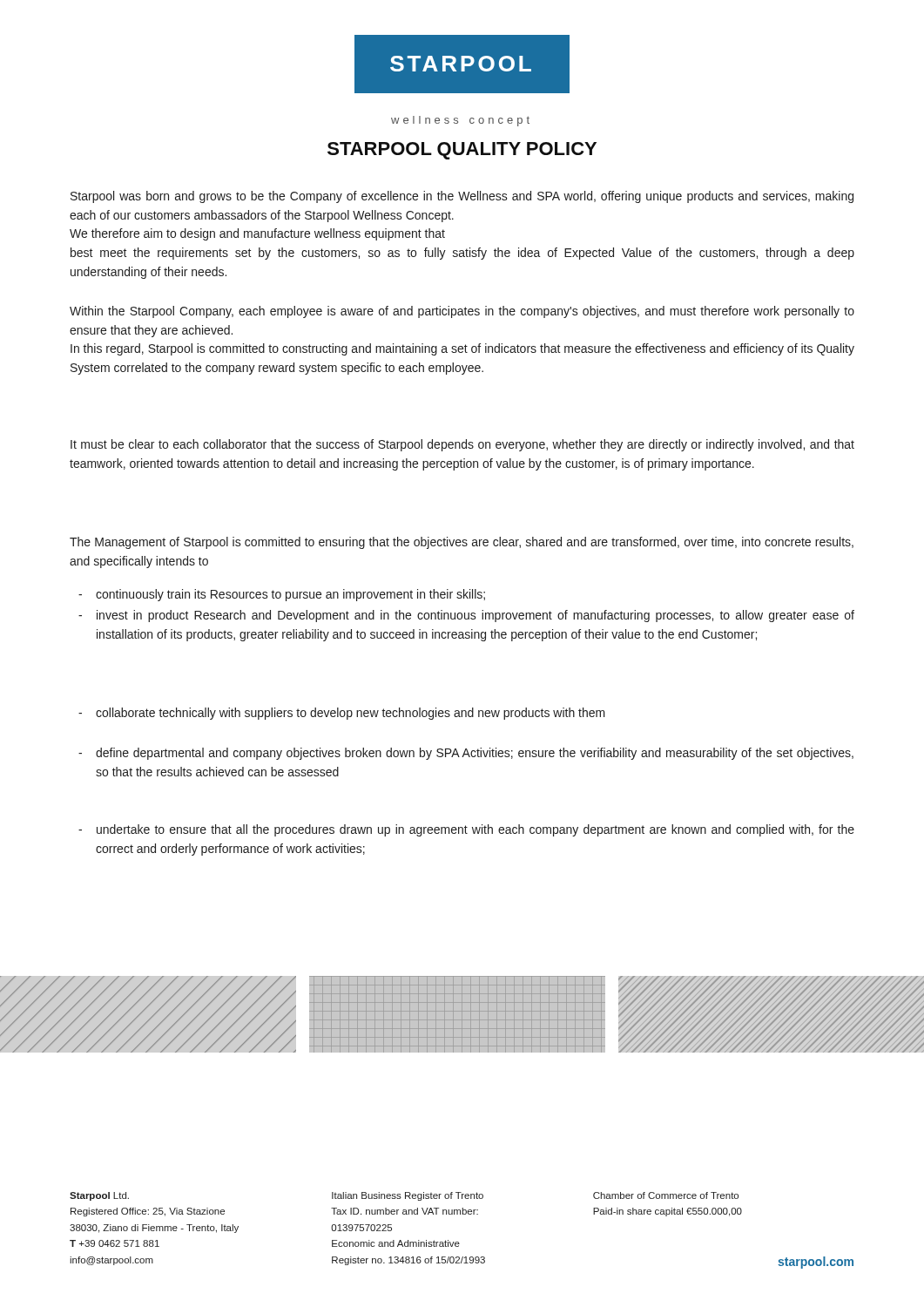Screen dimensions: 1307x924
Task: Find the passage starting "define departmental and"
Action: pos(462,763)
